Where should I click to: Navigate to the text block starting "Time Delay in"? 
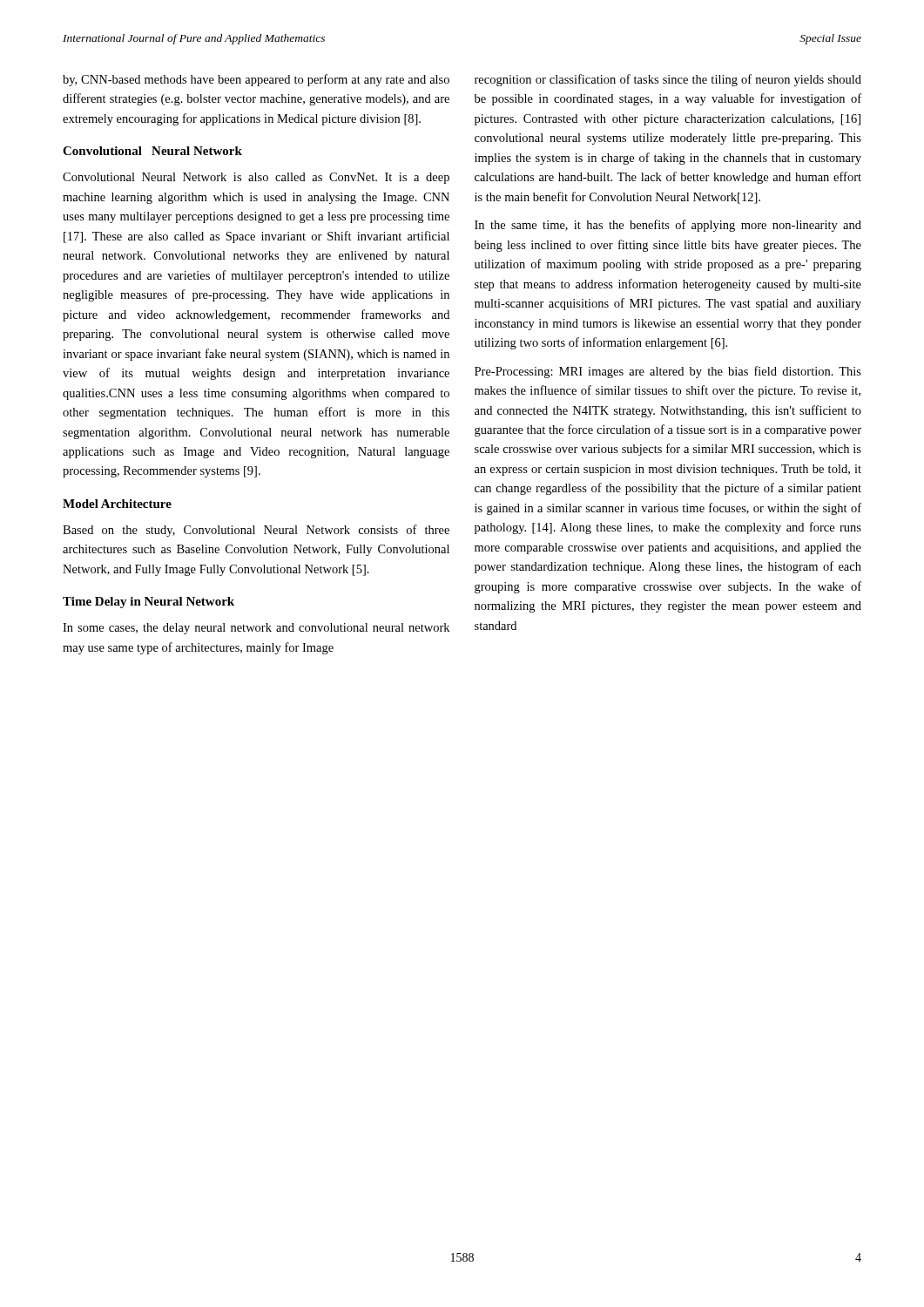coord(149,601)
